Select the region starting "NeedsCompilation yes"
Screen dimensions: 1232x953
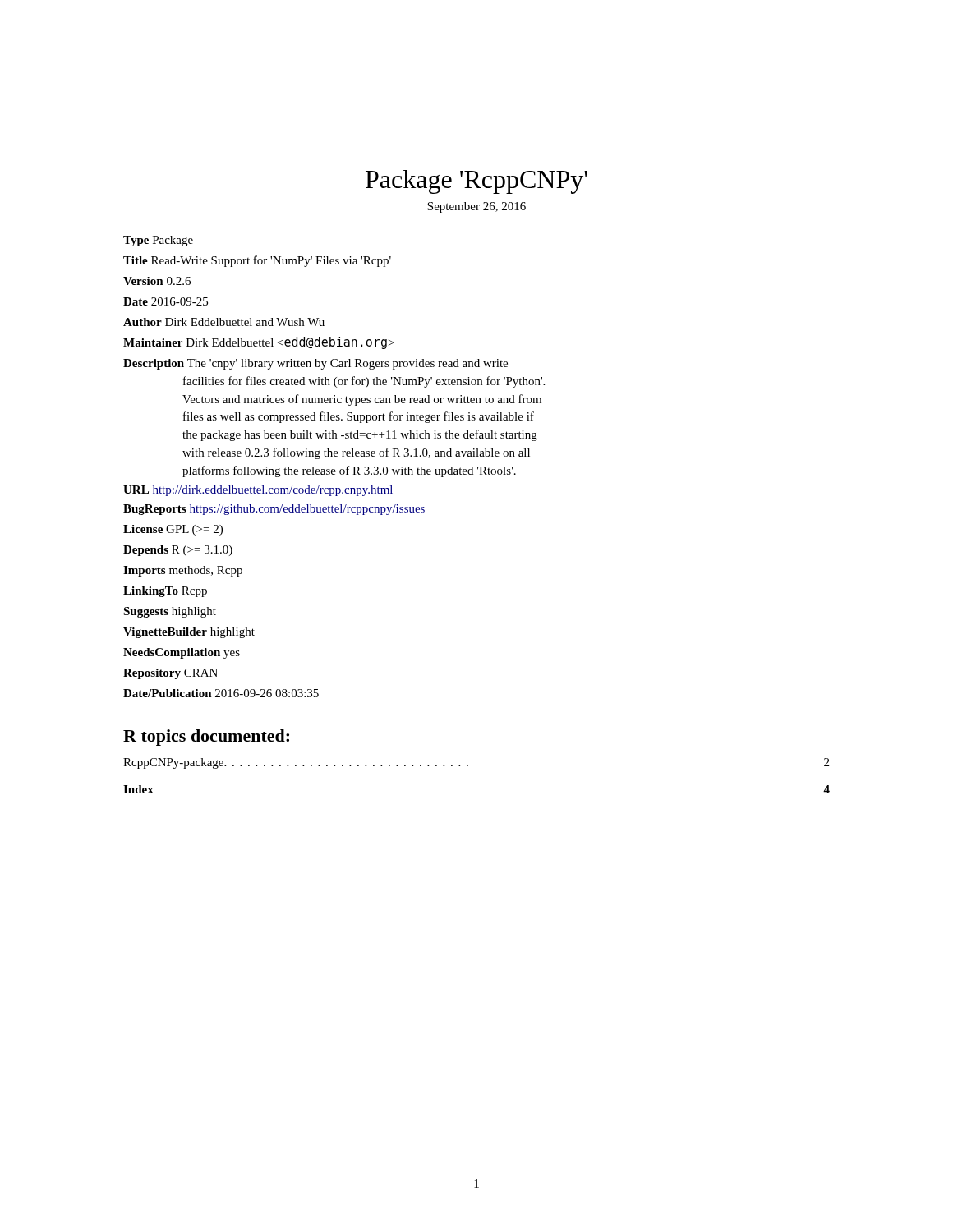182,652
